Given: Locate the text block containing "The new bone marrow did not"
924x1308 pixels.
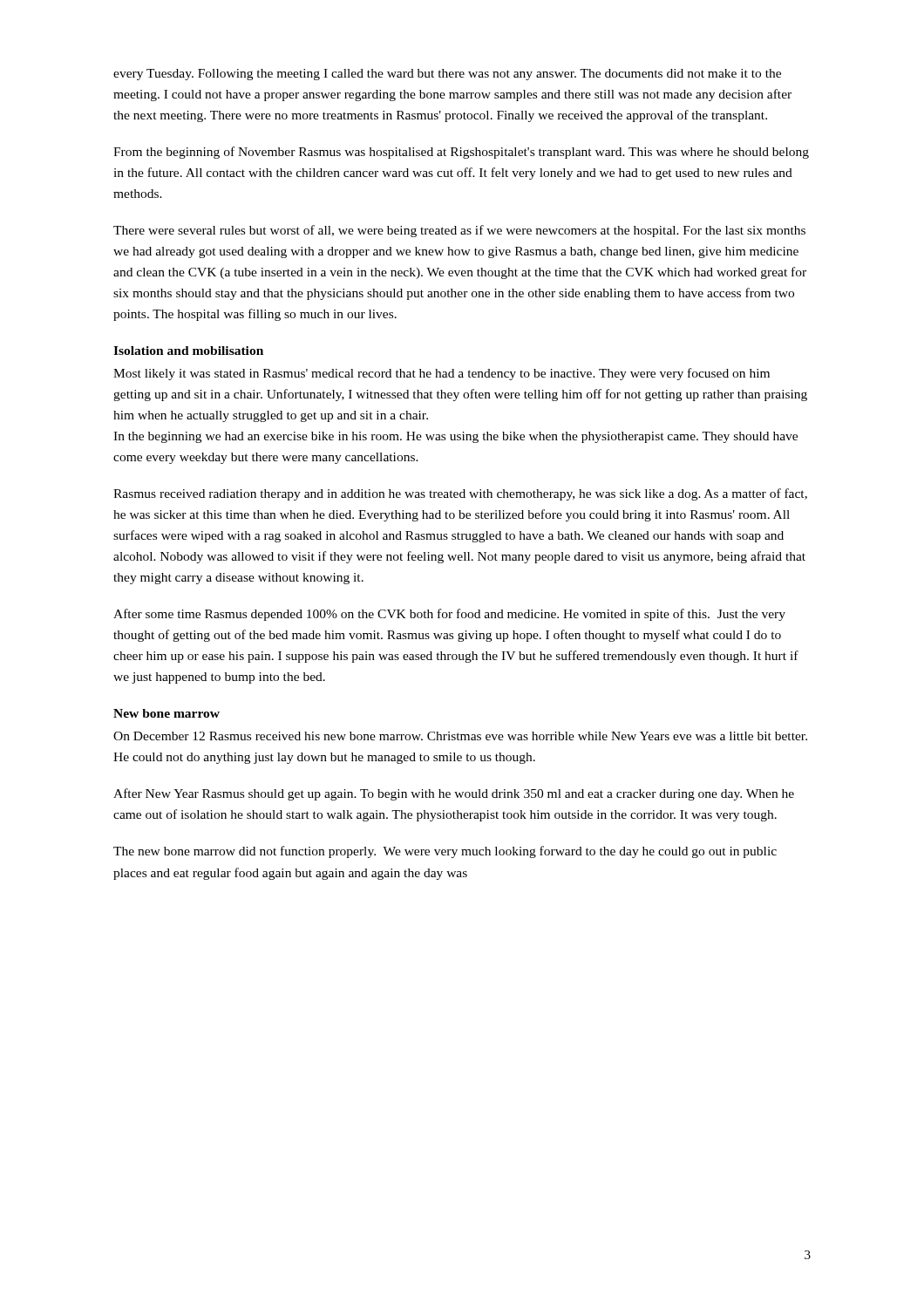Looking at the screenshot, I should (x=445, y=862).
